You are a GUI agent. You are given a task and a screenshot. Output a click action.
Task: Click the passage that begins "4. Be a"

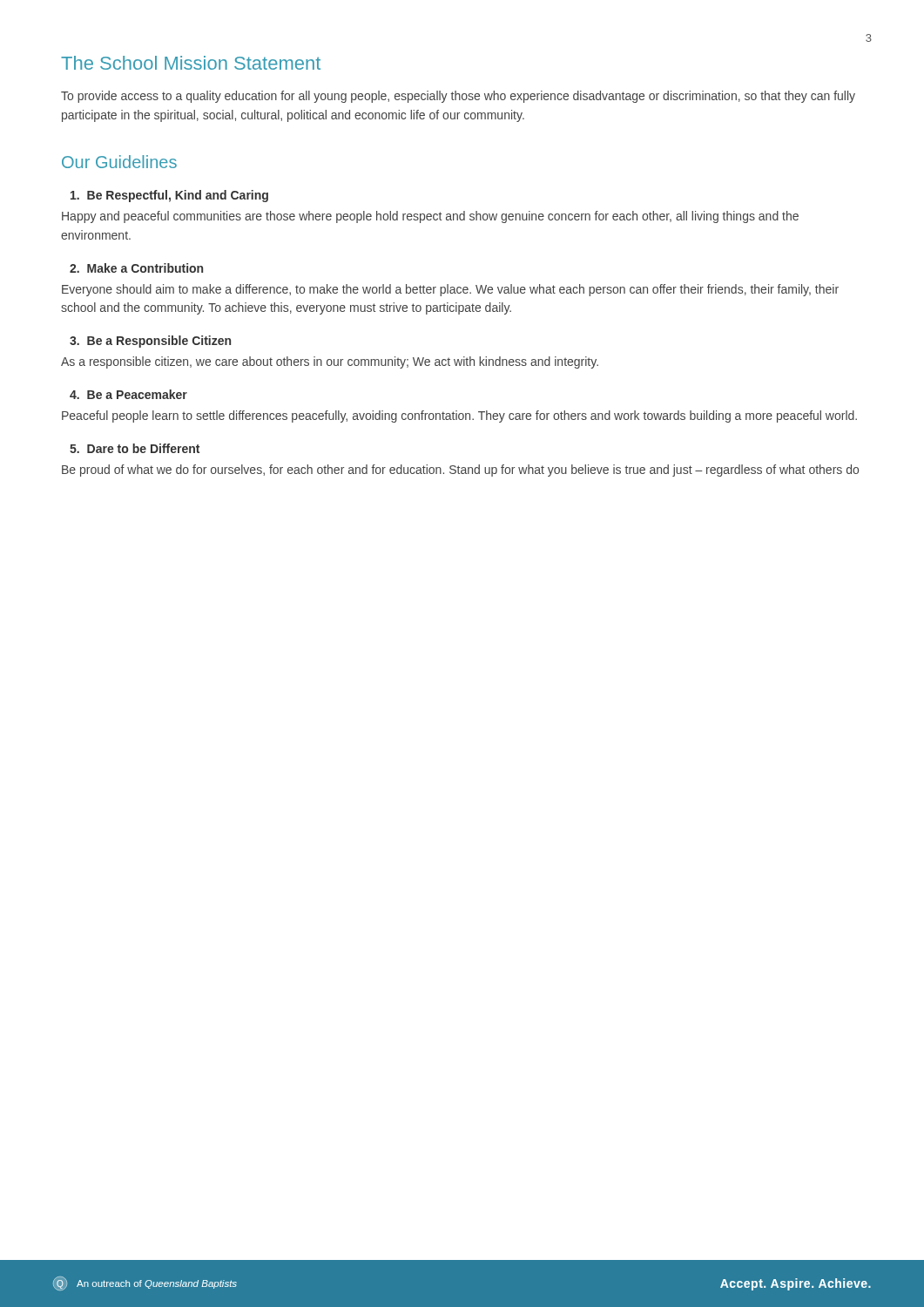(128, 394)
